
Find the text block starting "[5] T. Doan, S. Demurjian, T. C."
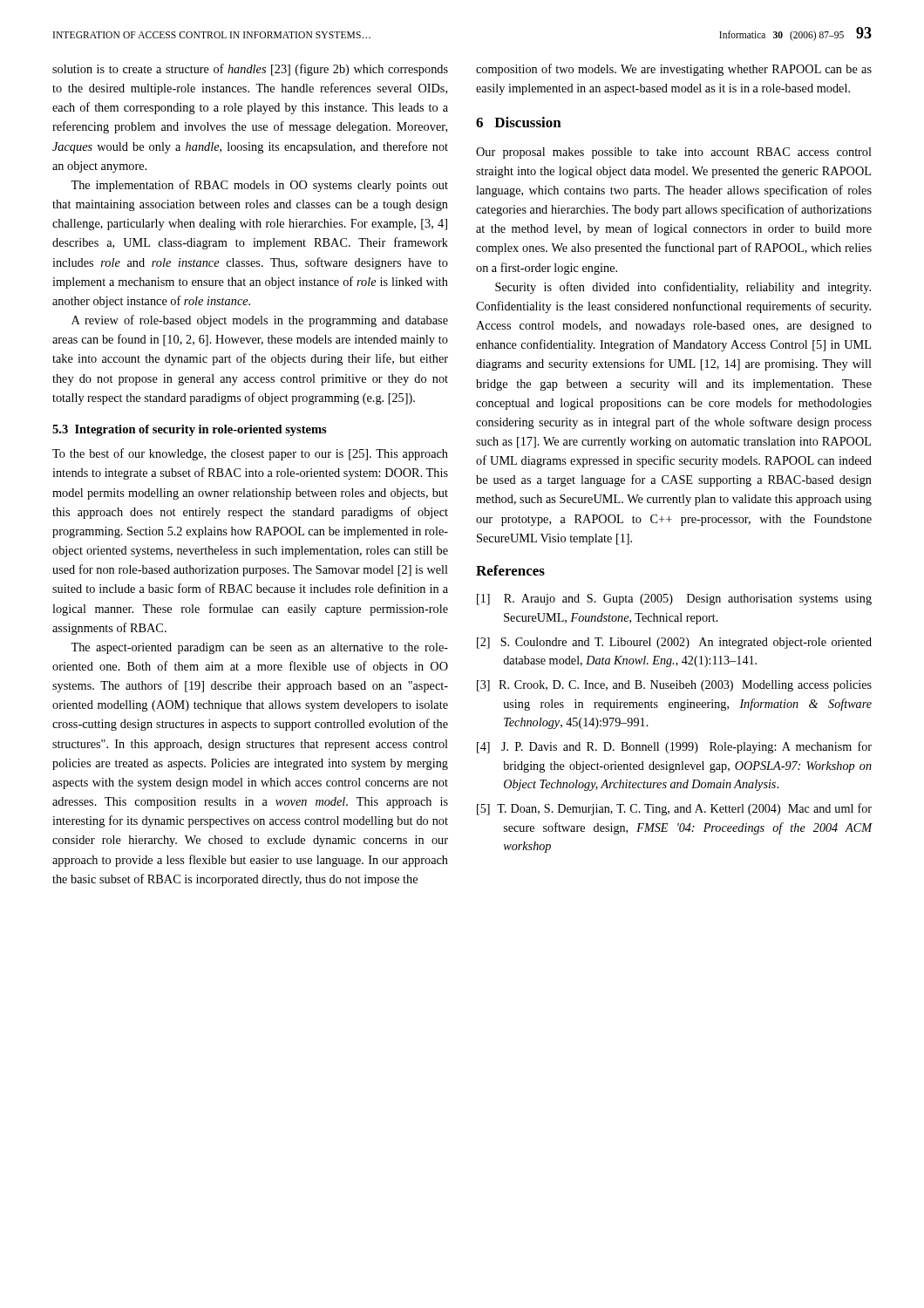pyautogui.click(x=674, y=827)
